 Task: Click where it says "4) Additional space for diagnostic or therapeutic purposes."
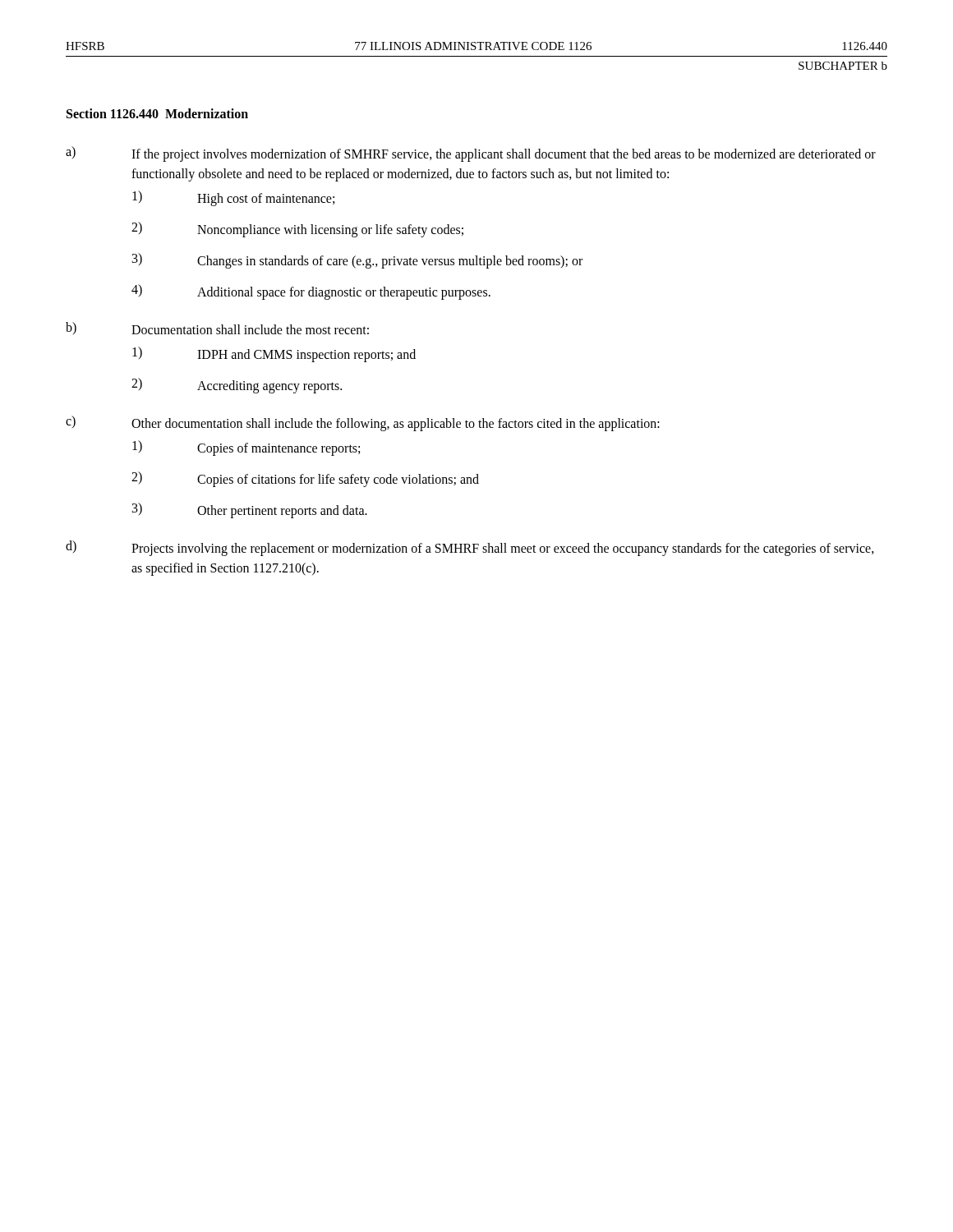coord(311,292)
